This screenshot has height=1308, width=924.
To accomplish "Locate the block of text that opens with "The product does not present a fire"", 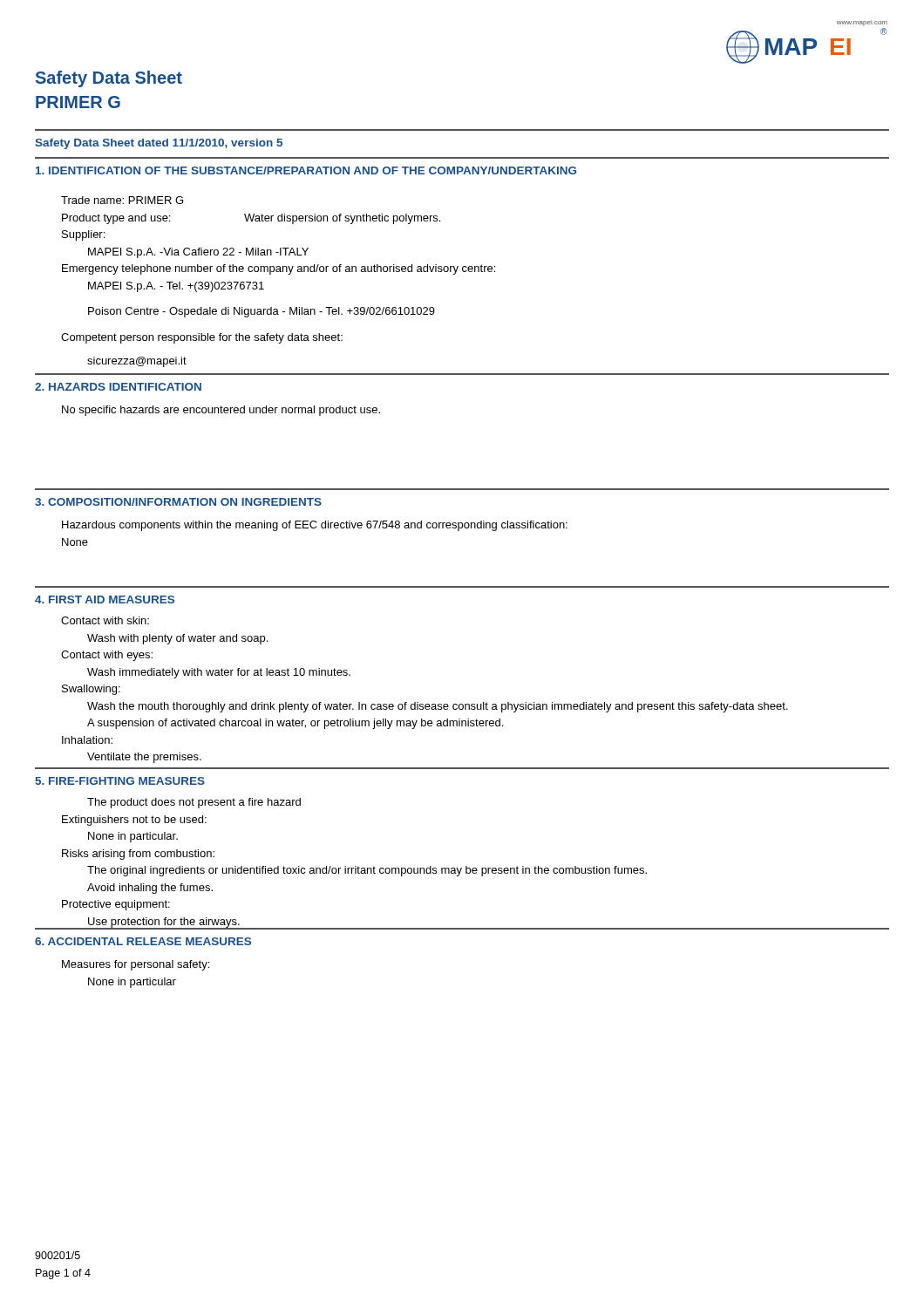I will [x=475, y=862].
